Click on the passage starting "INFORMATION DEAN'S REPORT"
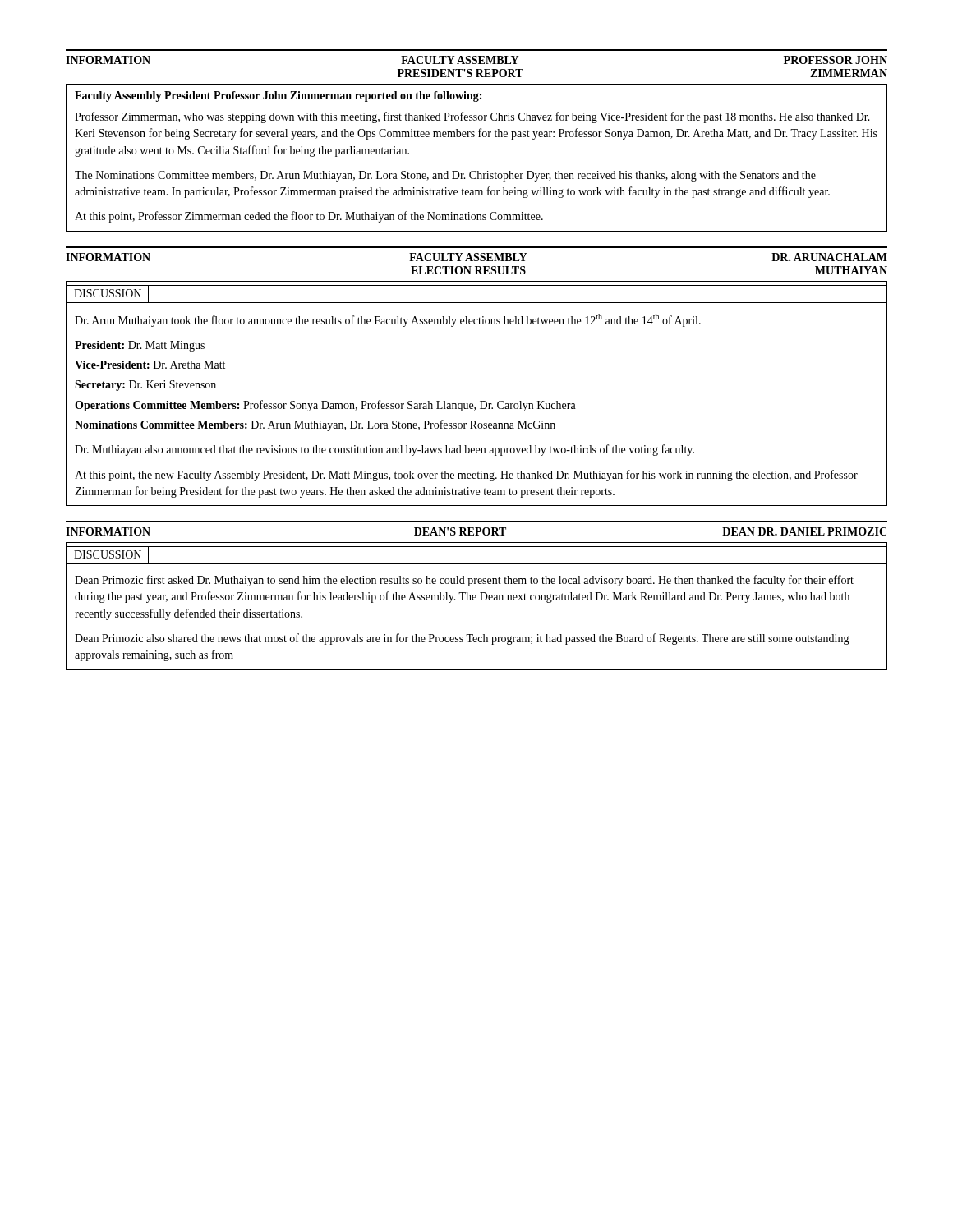Screen dimensions: 1232x953 point(476,531)
